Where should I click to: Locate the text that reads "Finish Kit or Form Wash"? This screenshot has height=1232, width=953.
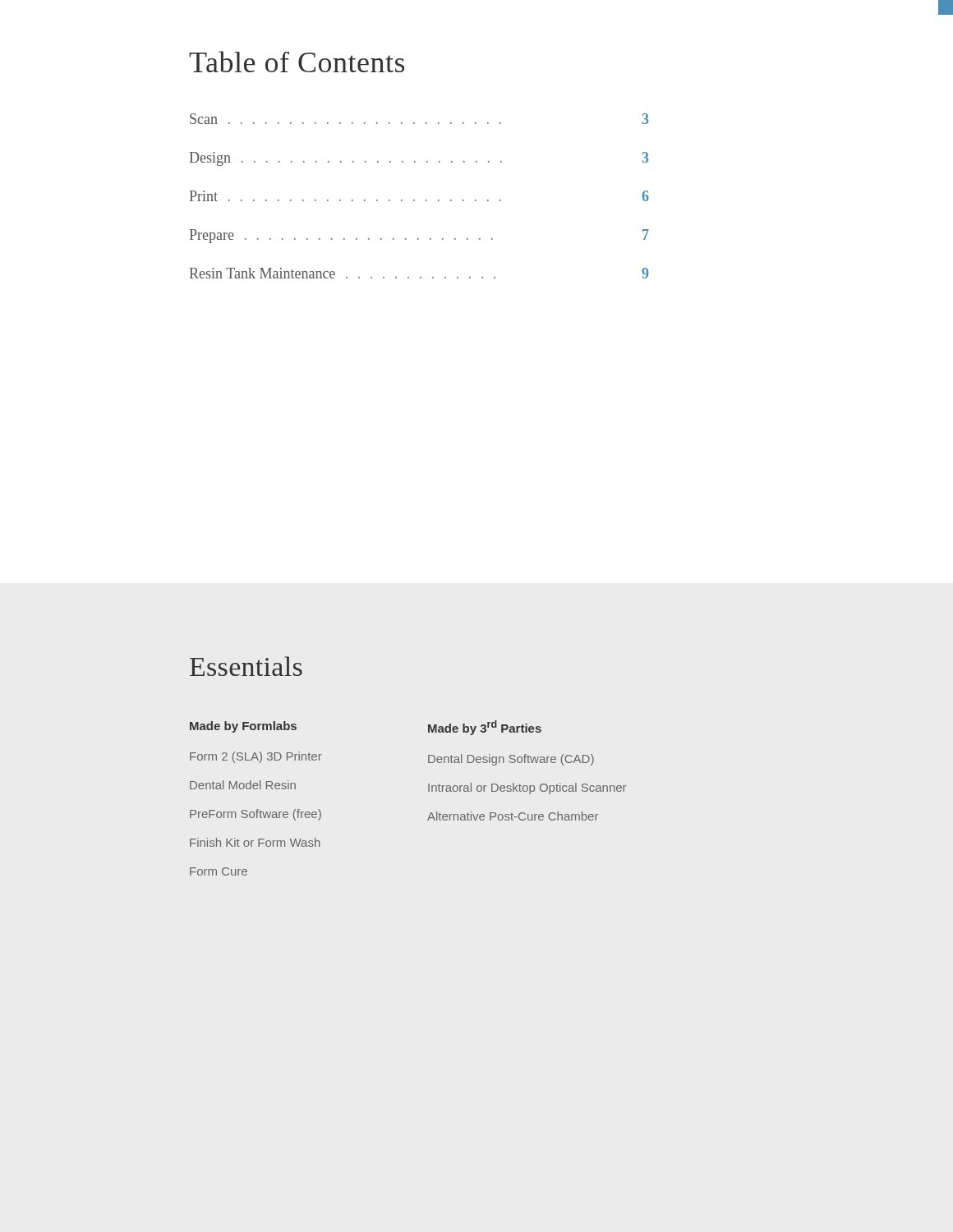pyautogui.click(x=255, y=842)
